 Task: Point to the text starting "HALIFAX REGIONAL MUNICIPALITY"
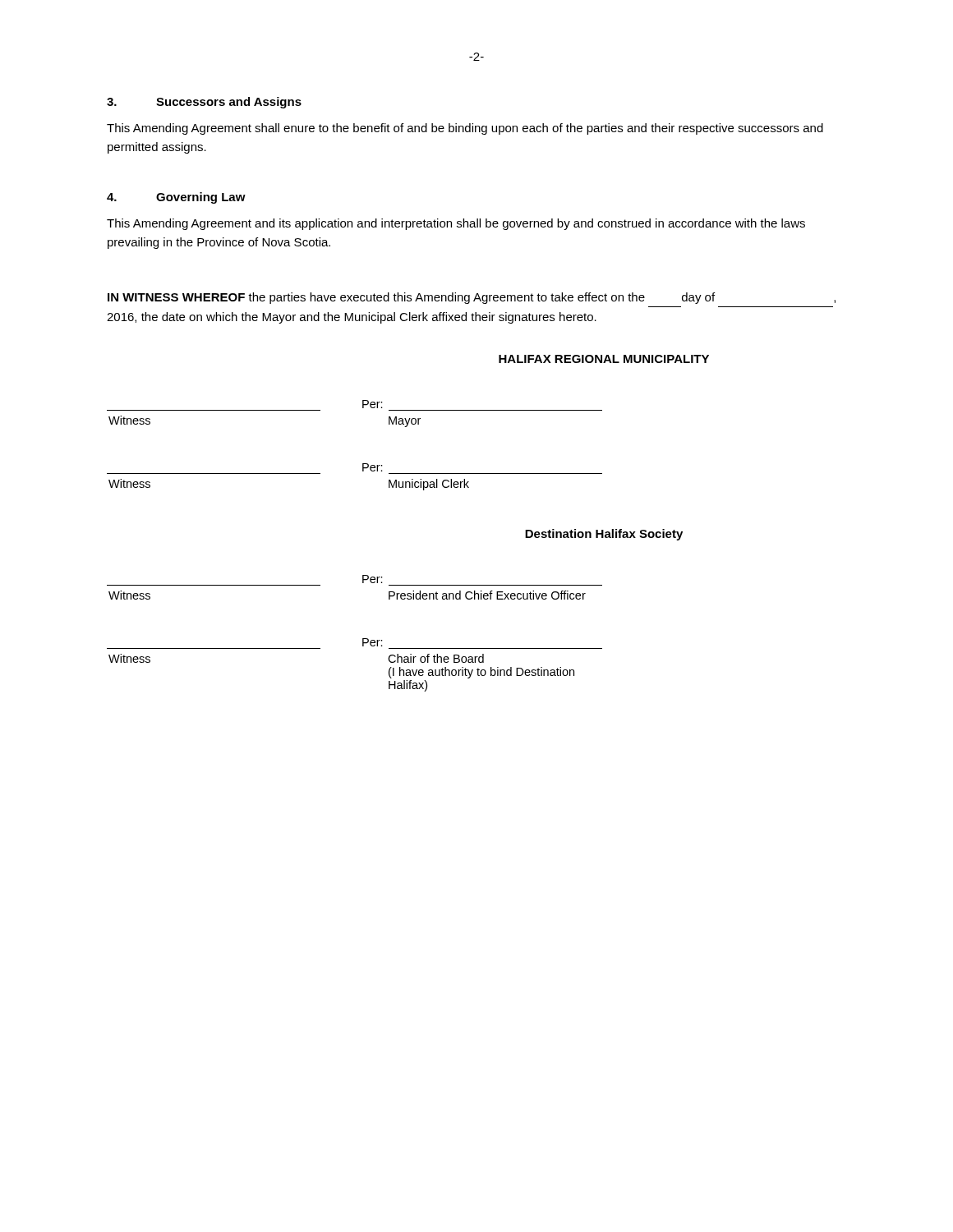pos(604,359)
